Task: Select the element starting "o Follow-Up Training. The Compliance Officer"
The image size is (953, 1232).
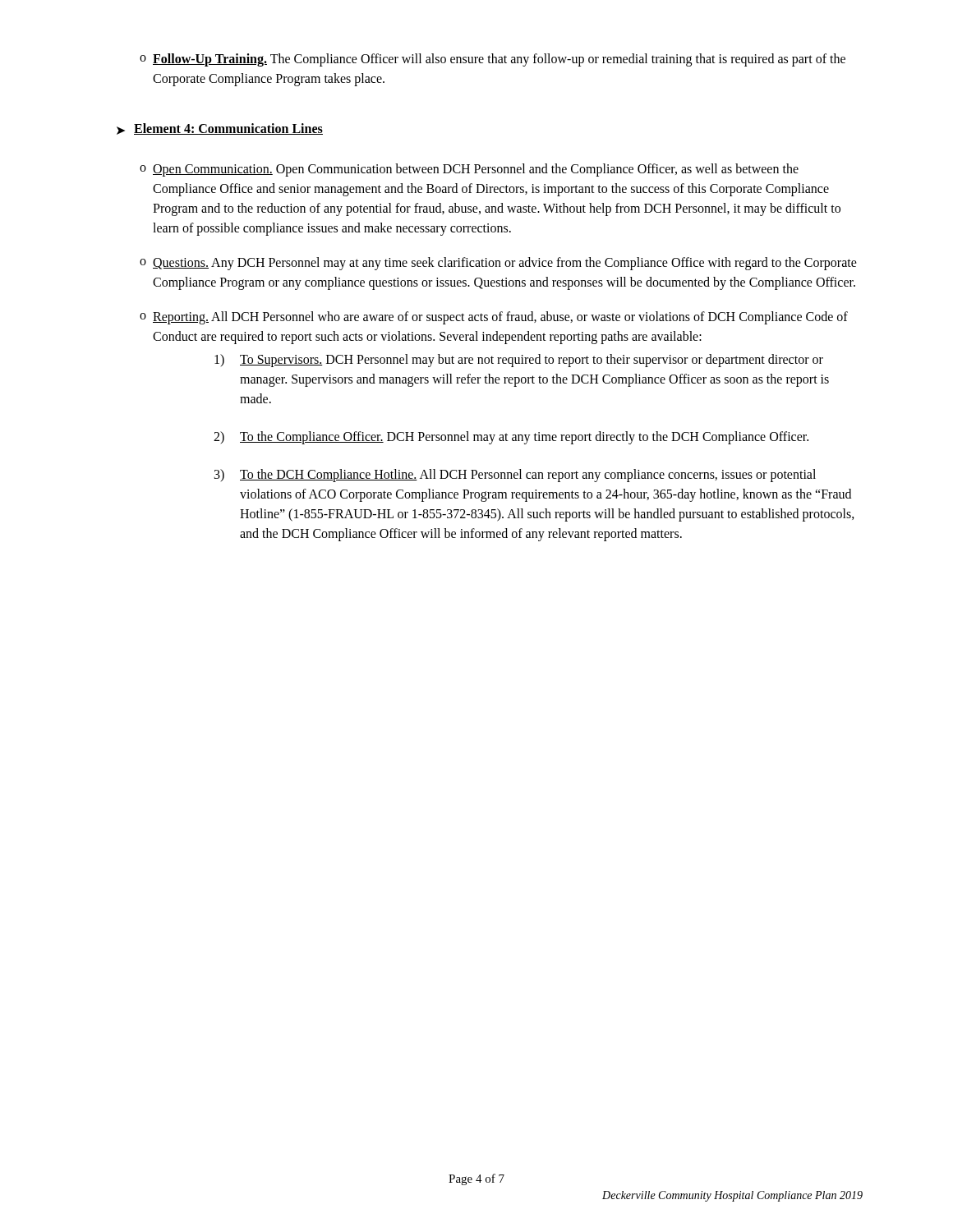Action: pyautogui.click(x=501, y=69)
